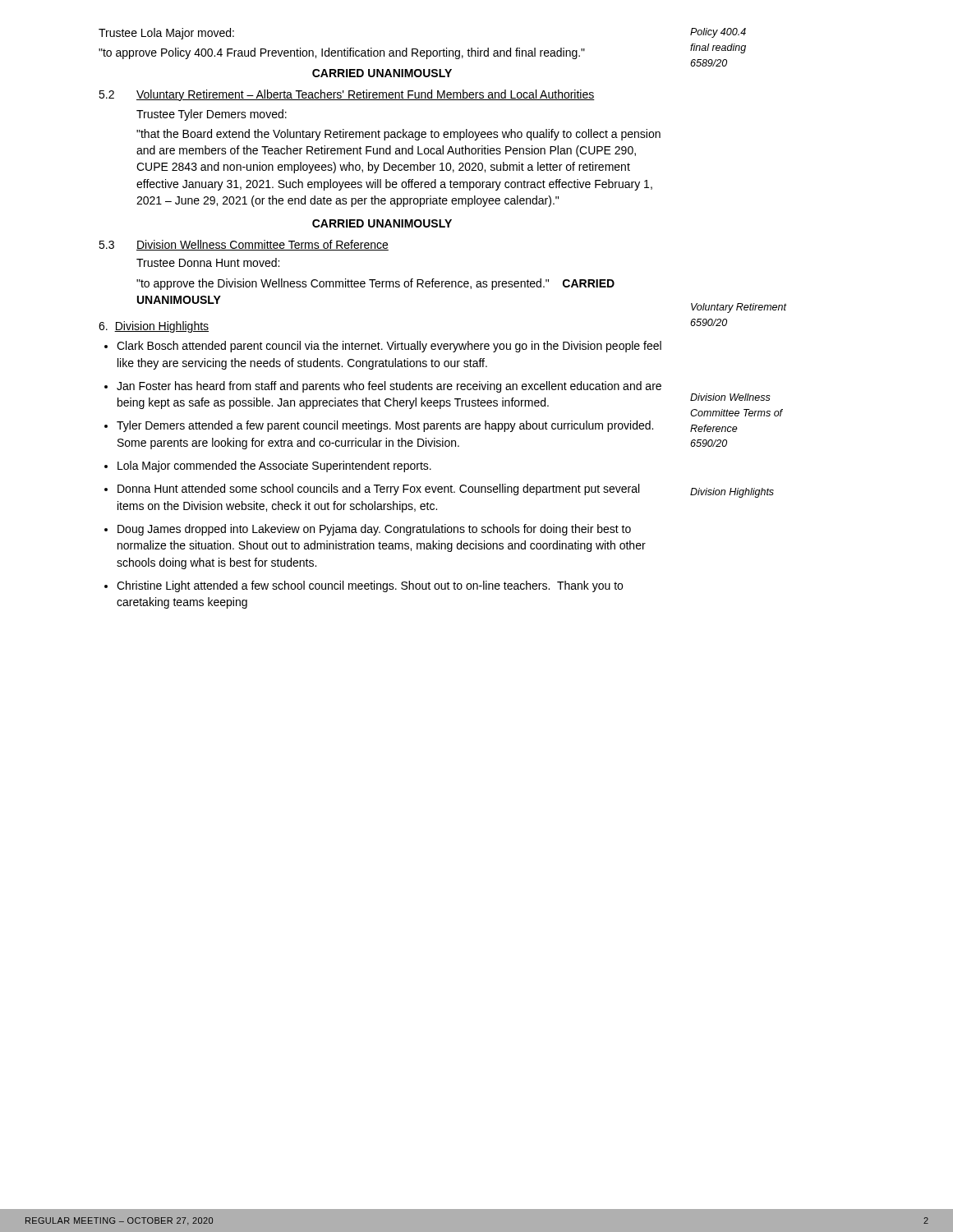Click the section header that begins "5.3 Division Wellness Committee"
The image size is (953, 1232).
point(243,245)
